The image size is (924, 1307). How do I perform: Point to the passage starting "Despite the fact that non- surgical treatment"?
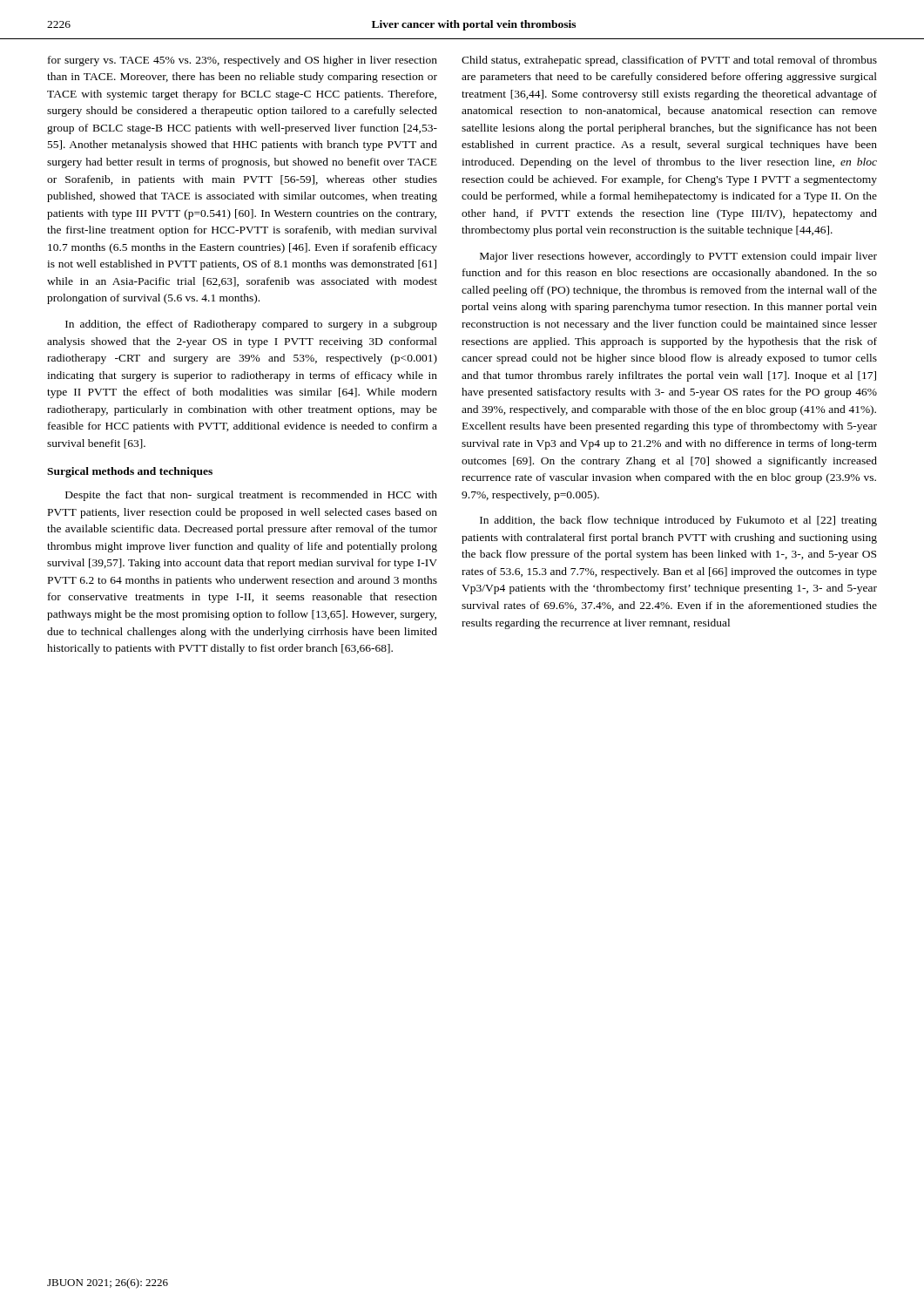[242, 571]
